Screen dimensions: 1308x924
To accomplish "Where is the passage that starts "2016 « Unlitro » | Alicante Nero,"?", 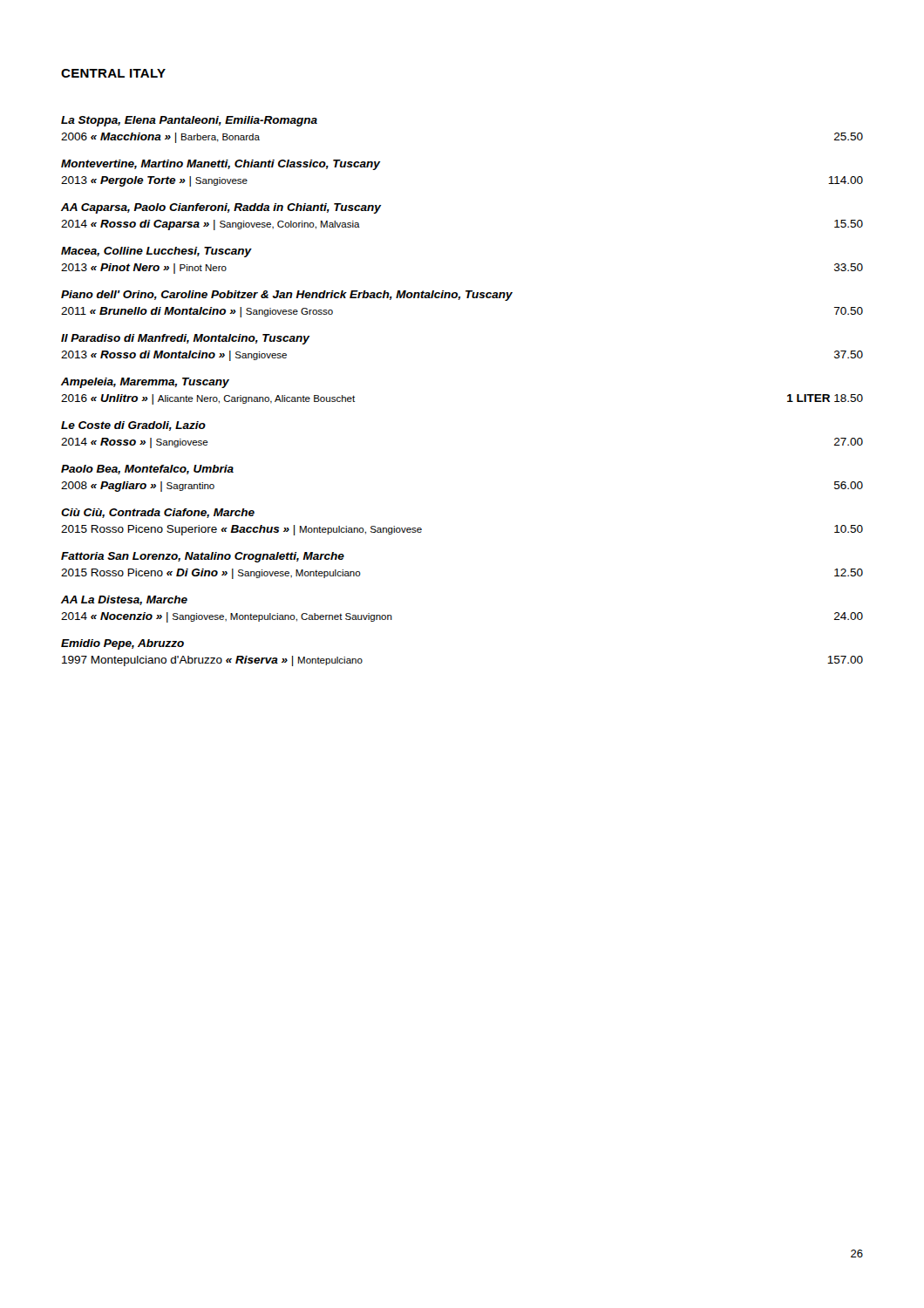I will click(x=208, y=399).
